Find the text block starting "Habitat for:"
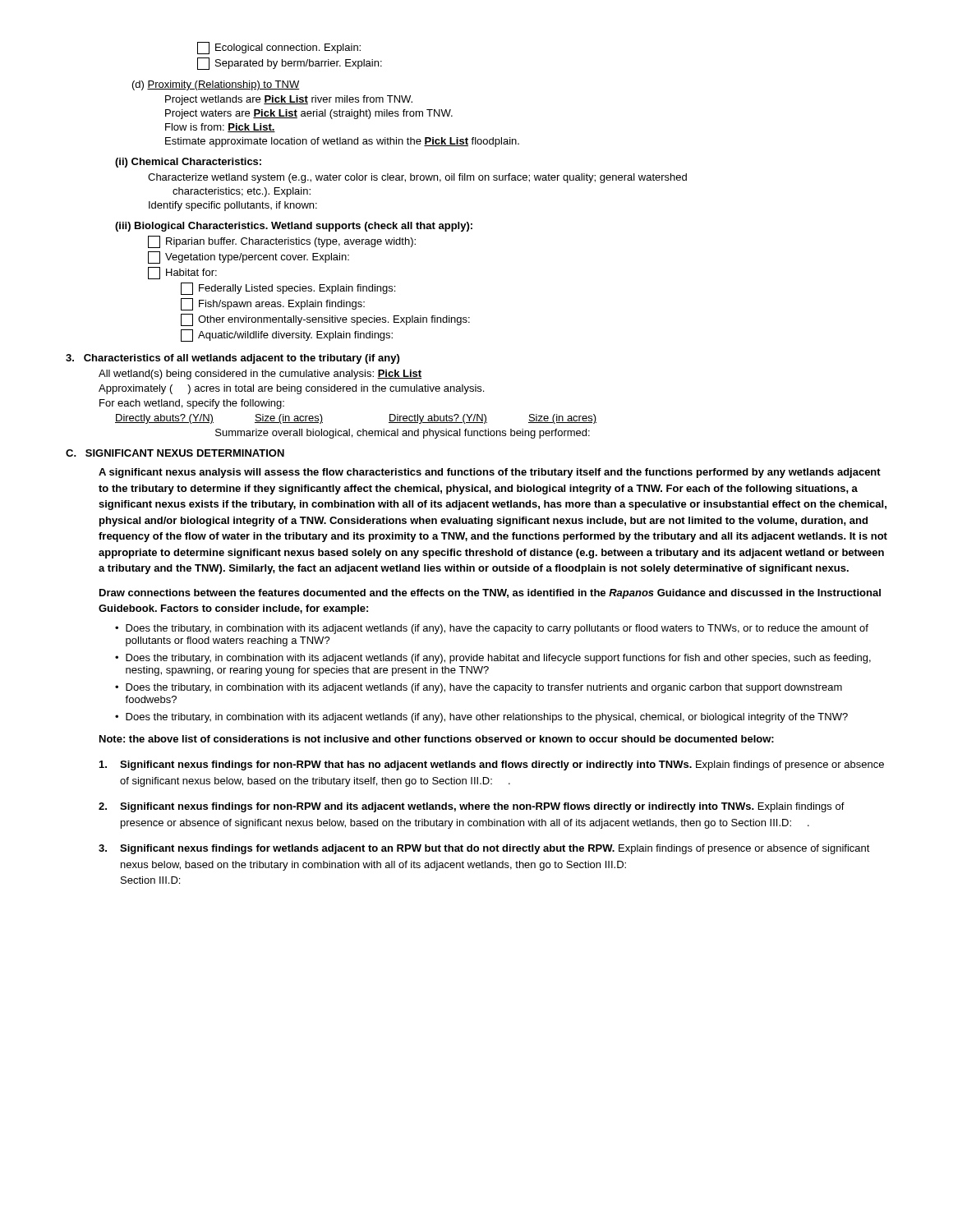Screen dimensions: 1232x953 182,273
